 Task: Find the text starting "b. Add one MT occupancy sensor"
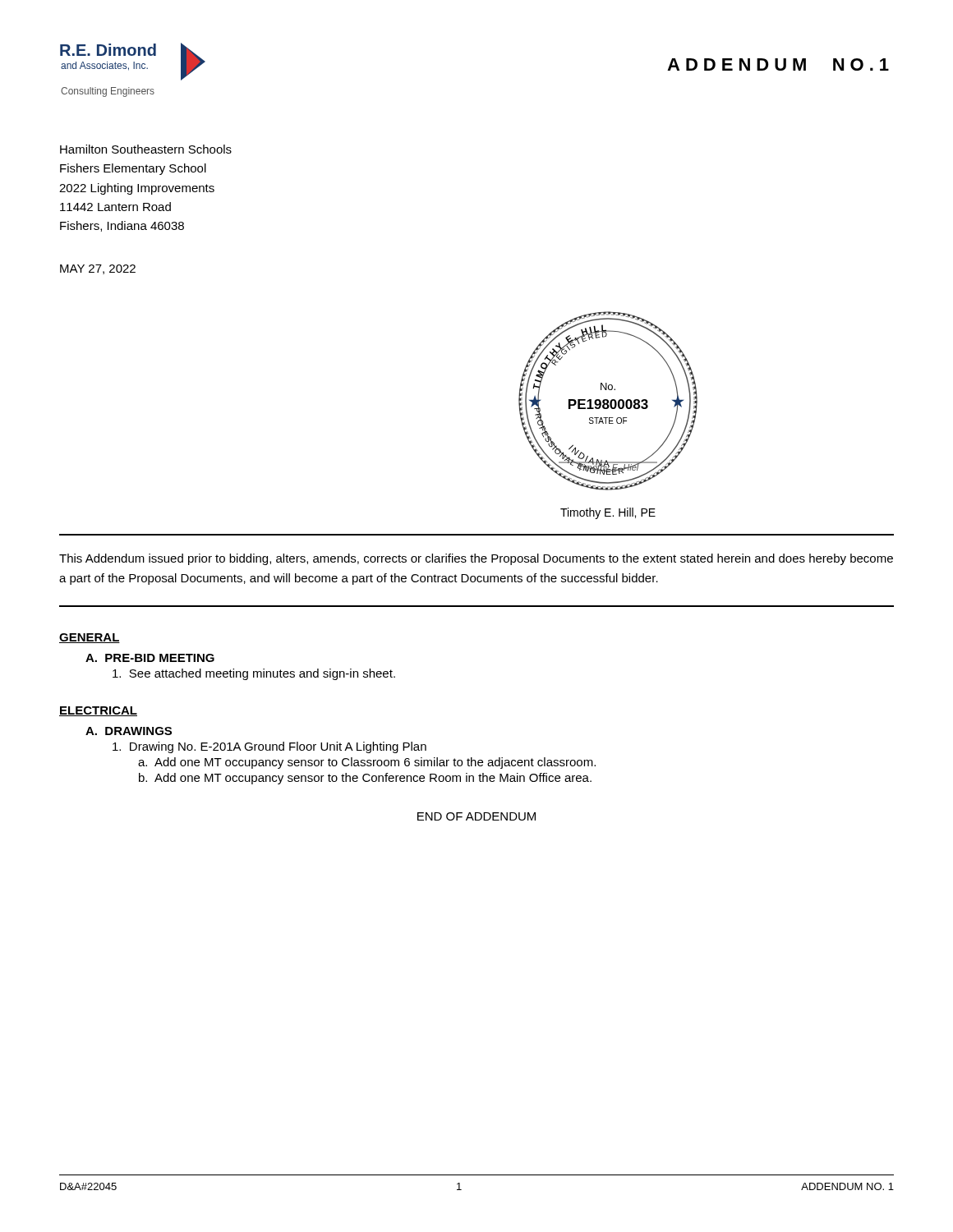click(x=365, y=777)
